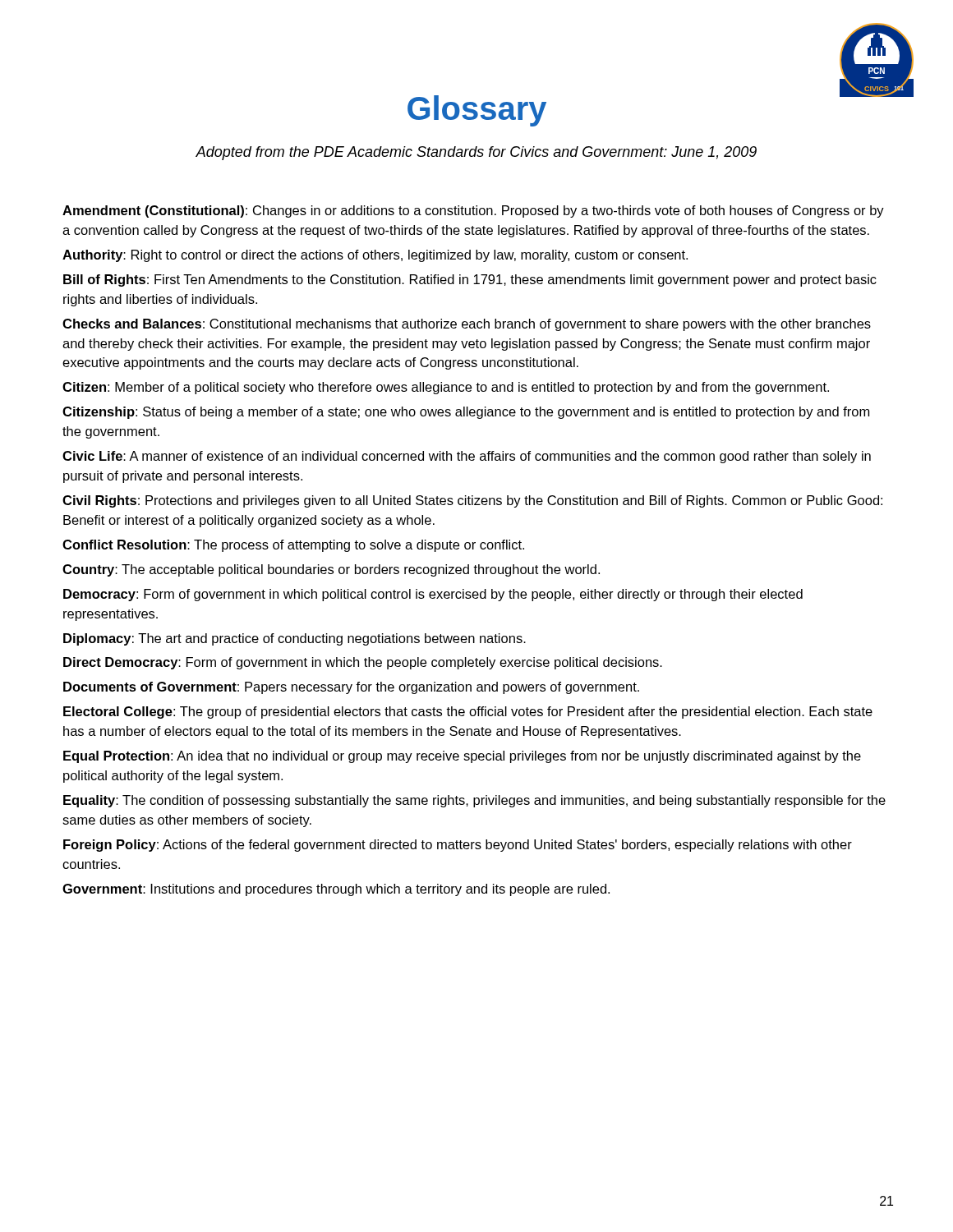953x1232 pixels.
Task: Find the element starting "Direct Democracy: Form of government in which the"
Action: [x=363, y=662]
